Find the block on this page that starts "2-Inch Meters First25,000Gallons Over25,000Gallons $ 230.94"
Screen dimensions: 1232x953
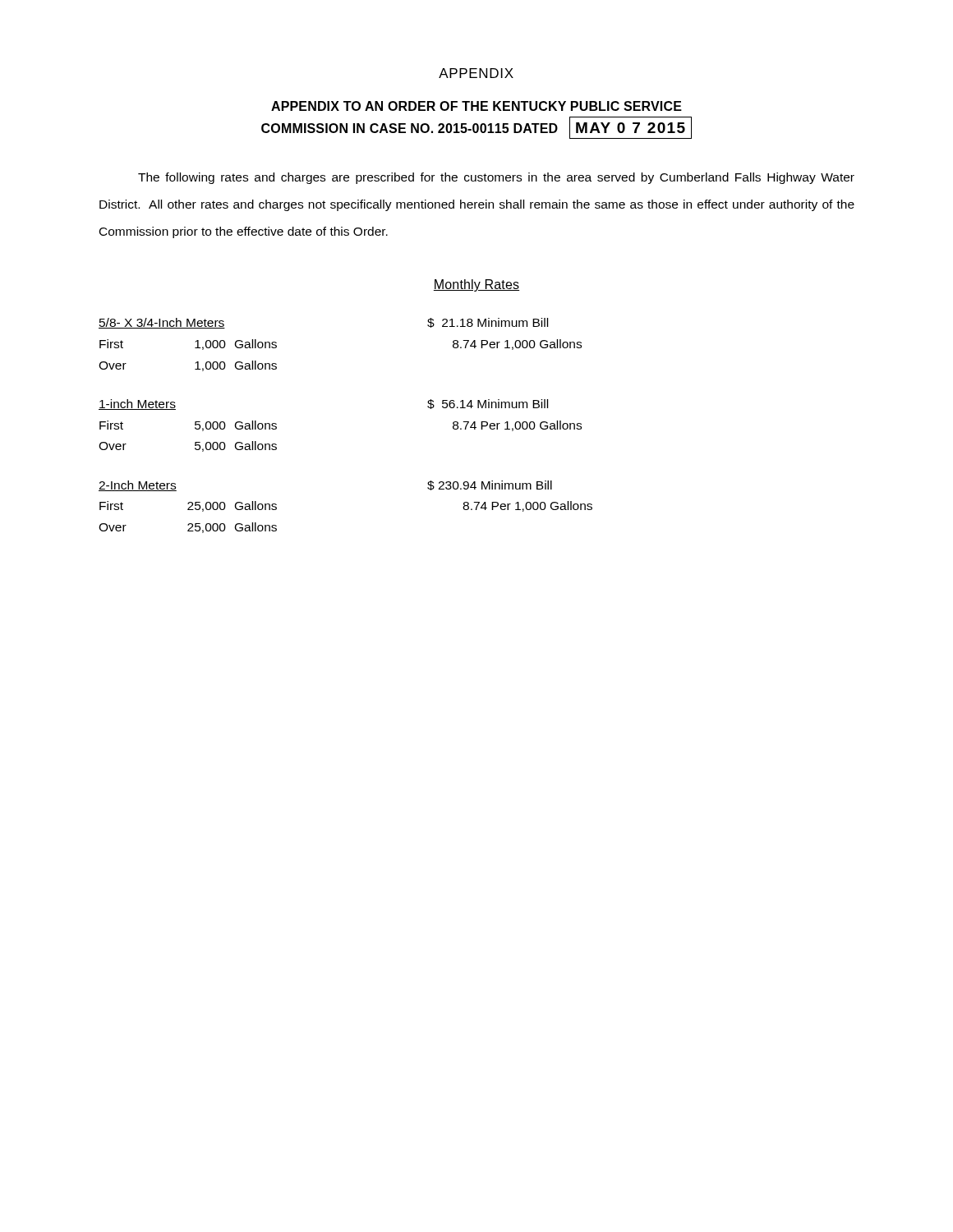click(476, 506)
